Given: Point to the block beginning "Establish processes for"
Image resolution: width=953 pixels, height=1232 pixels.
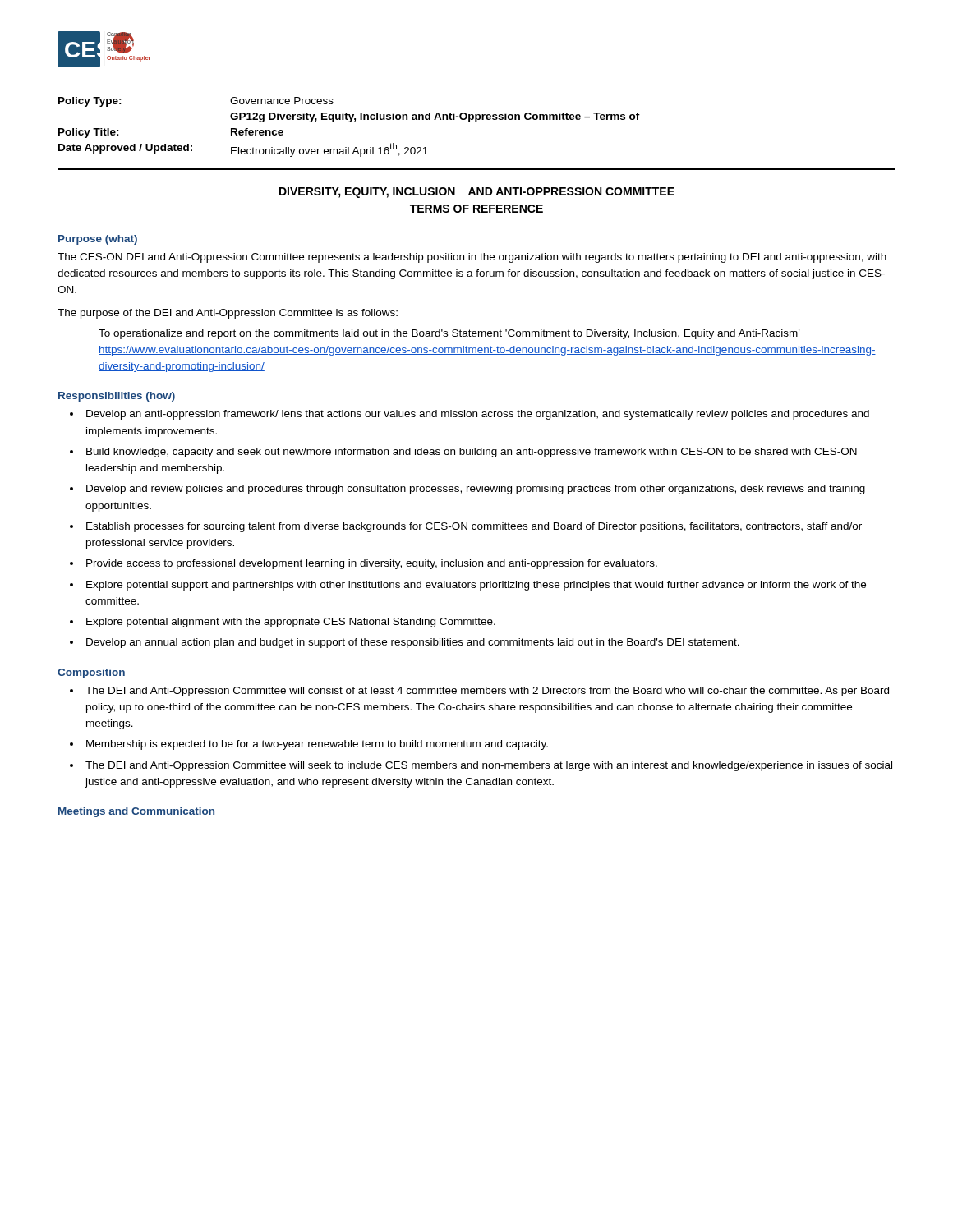Looking at the screenshot, I should tap(474, 534).
